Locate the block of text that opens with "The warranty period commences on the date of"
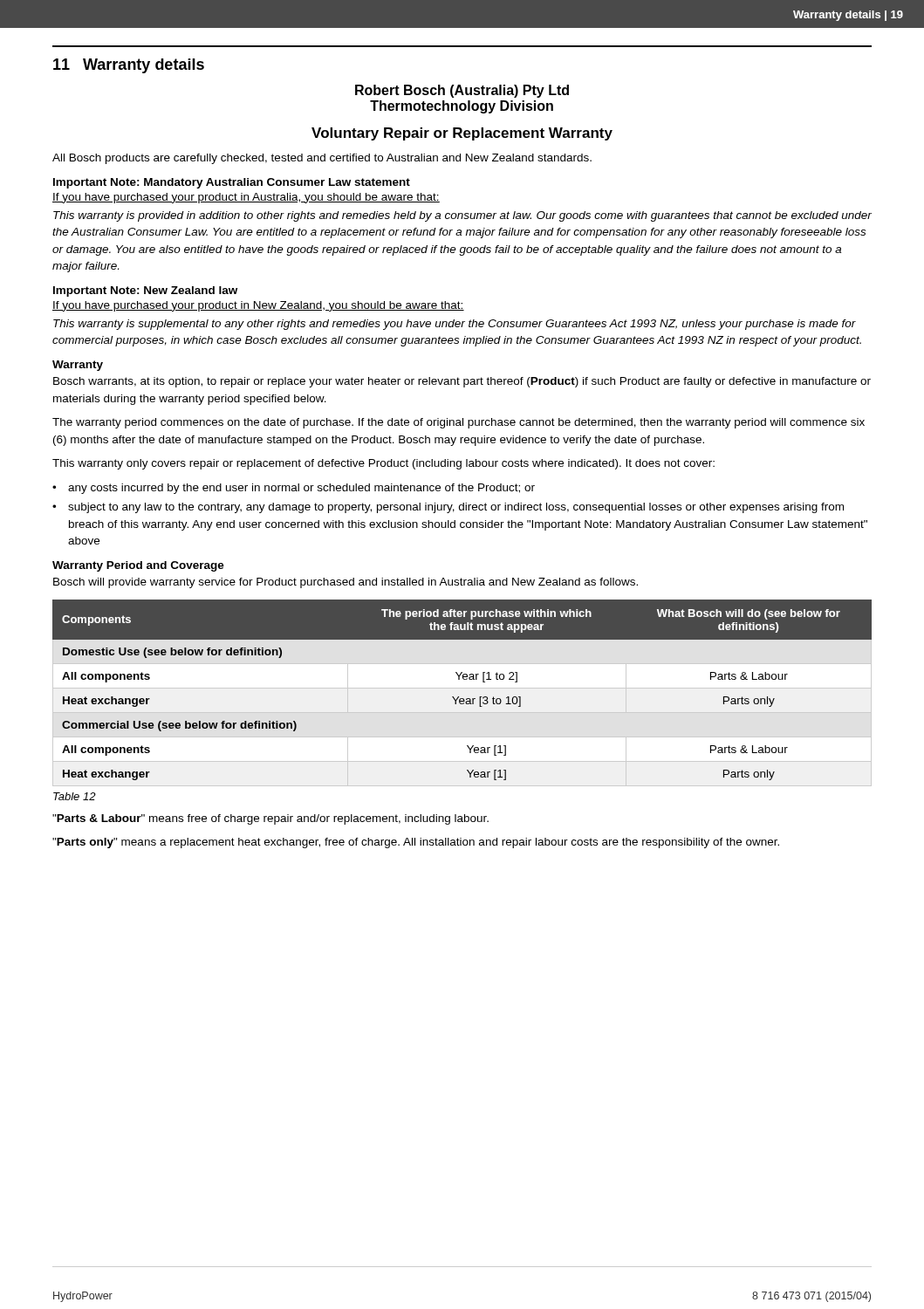The width and height of the screenshot is (924, 1309). click(459, 431)
